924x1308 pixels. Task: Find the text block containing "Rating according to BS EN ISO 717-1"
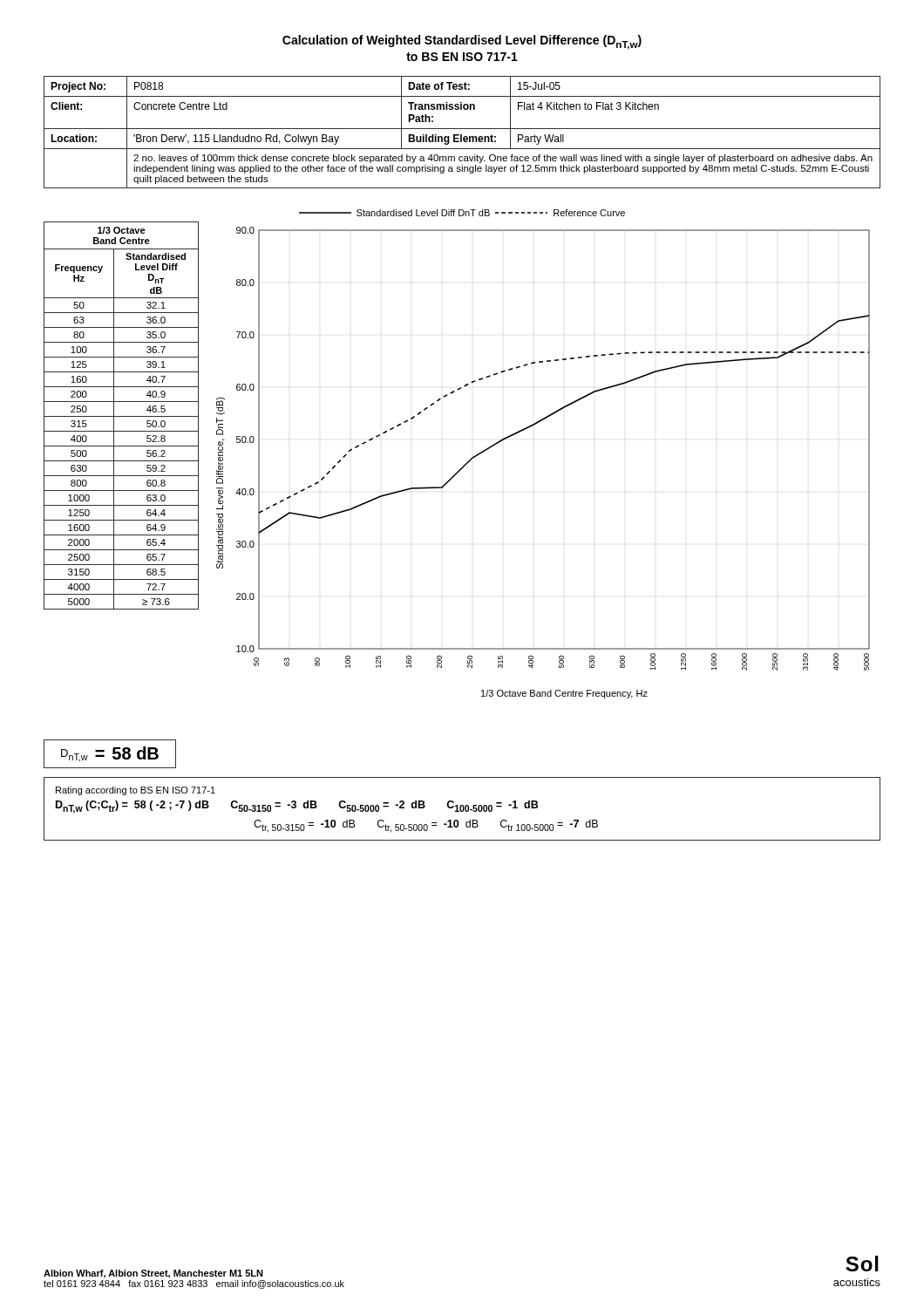[x=462, y=809]
